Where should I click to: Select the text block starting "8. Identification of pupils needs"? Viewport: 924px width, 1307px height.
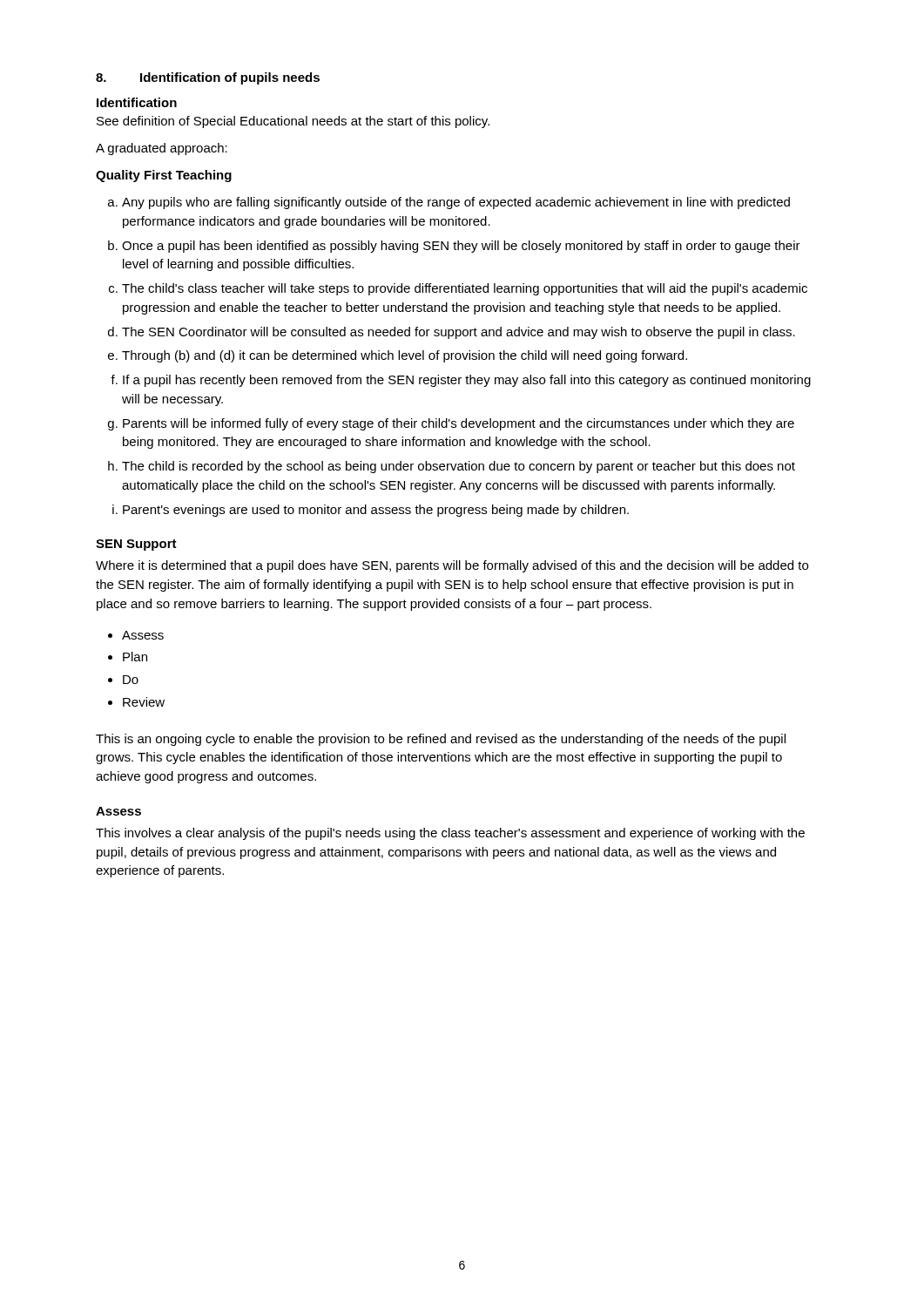point(208,77)
